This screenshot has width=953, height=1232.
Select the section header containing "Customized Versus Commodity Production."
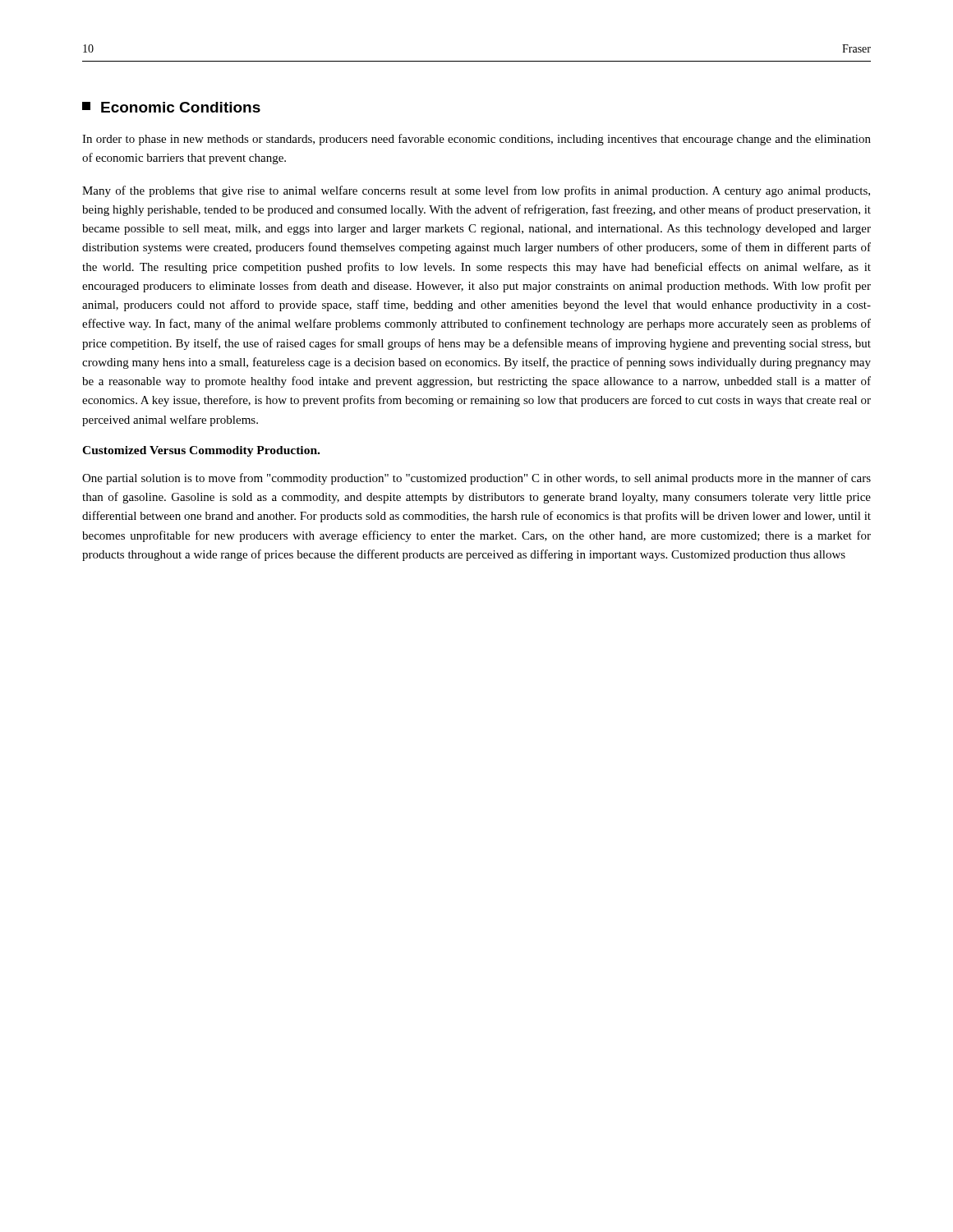coord(201,449)
